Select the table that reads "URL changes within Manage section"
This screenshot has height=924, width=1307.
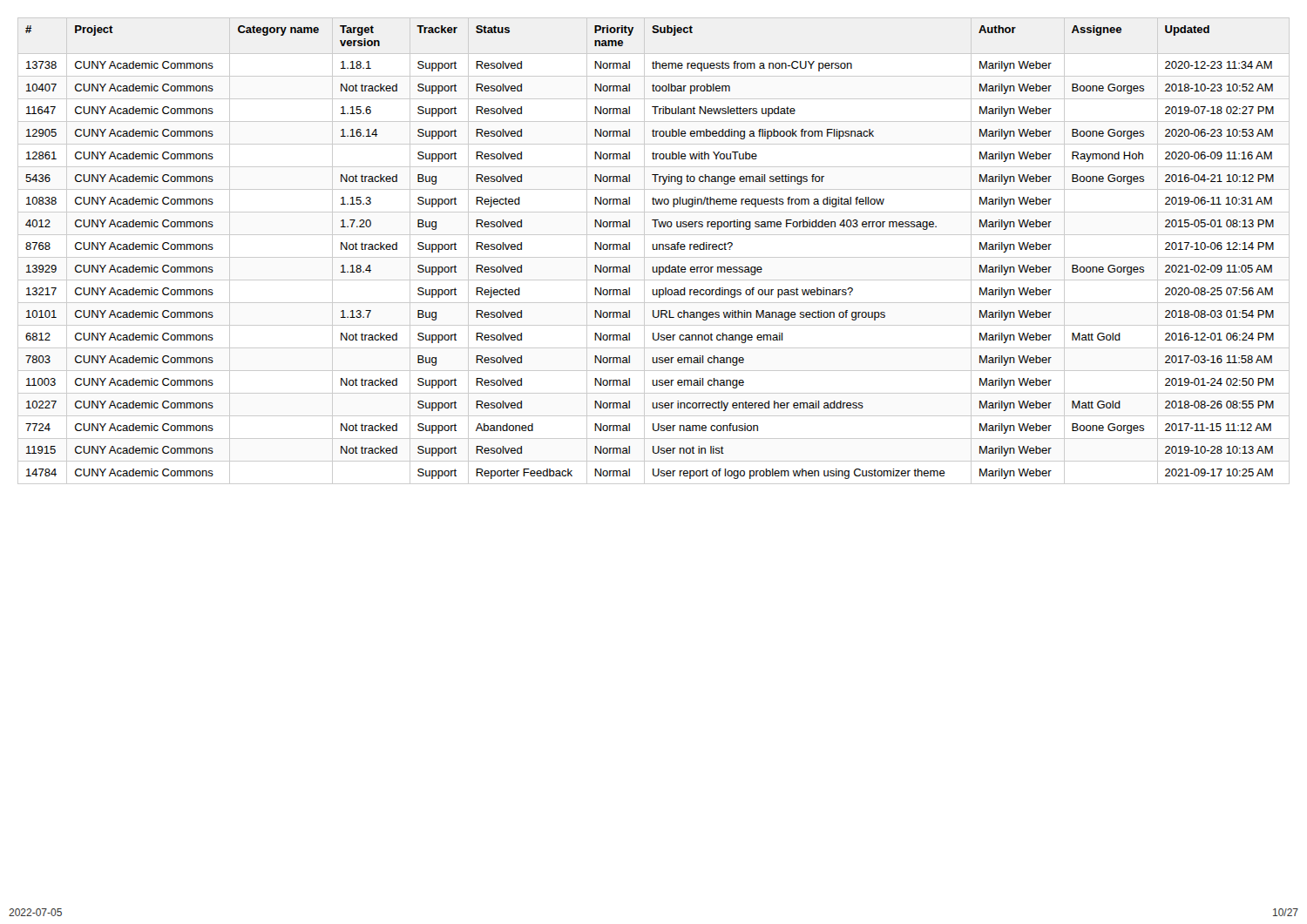tap(654, 451)
